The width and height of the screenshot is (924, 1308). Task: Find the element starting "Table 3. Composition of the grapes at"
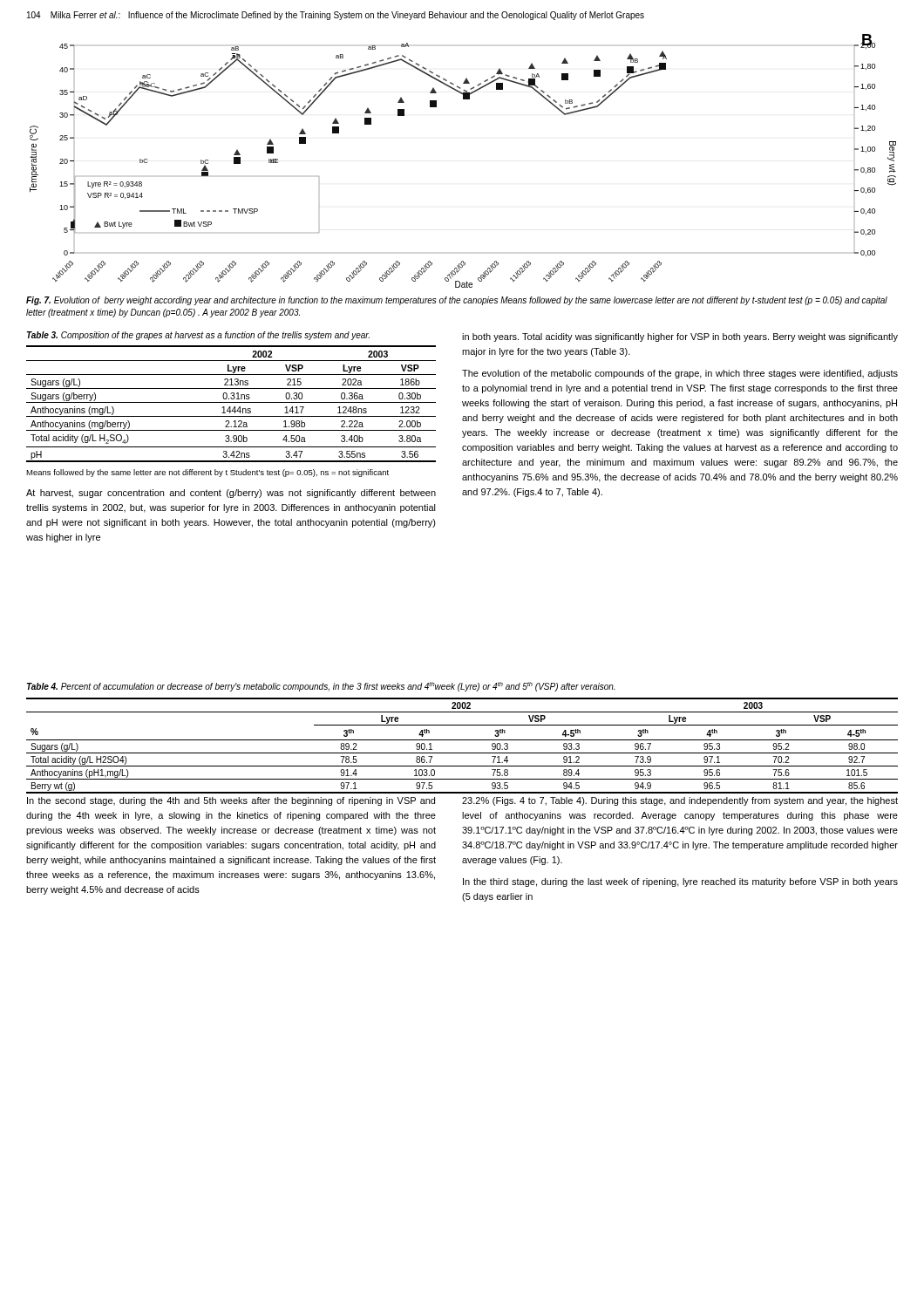pyautogui.click(x=198, y=335)
